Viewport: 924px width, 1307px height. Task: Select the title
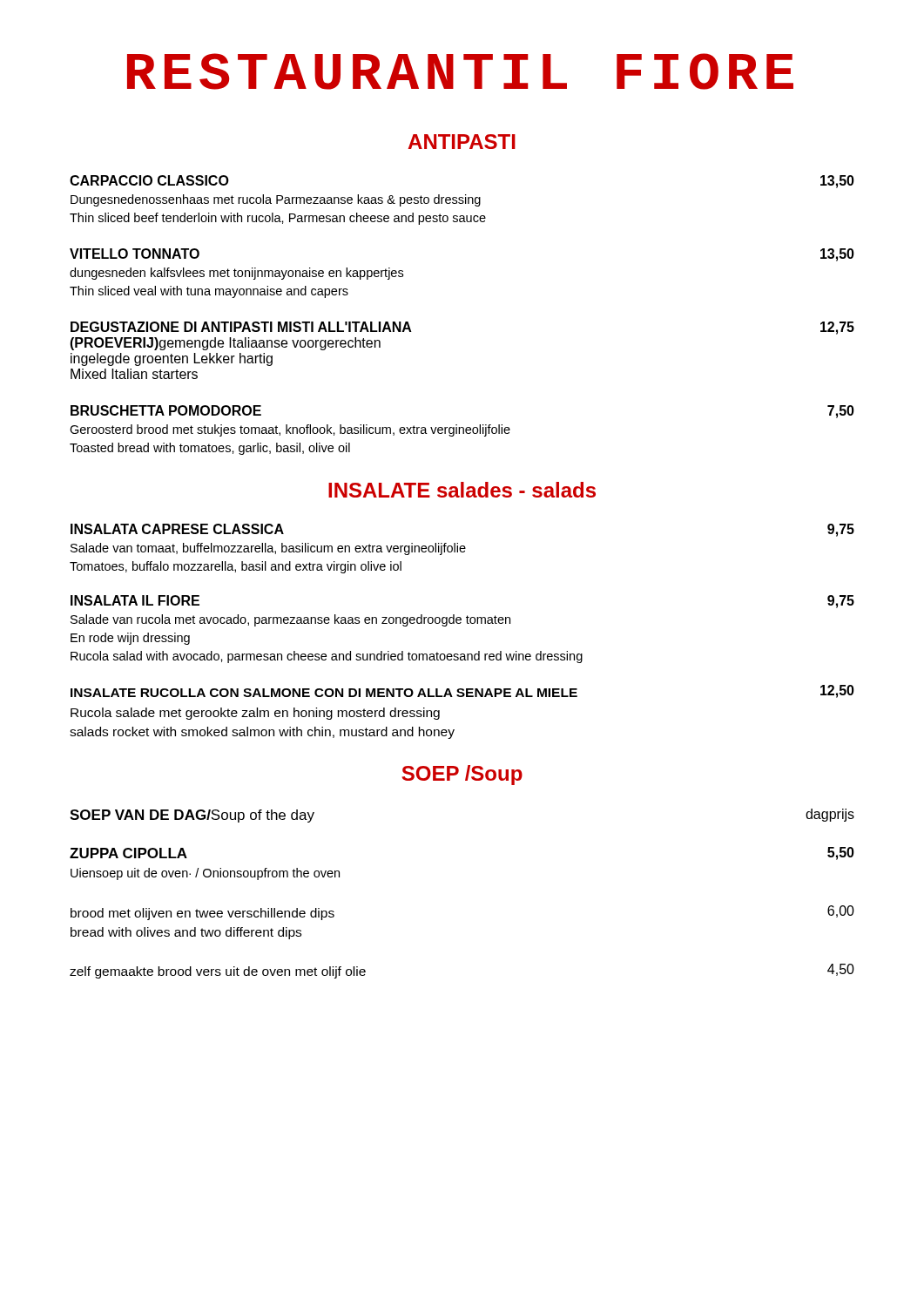pyautogui.click(x=462, y=74)
